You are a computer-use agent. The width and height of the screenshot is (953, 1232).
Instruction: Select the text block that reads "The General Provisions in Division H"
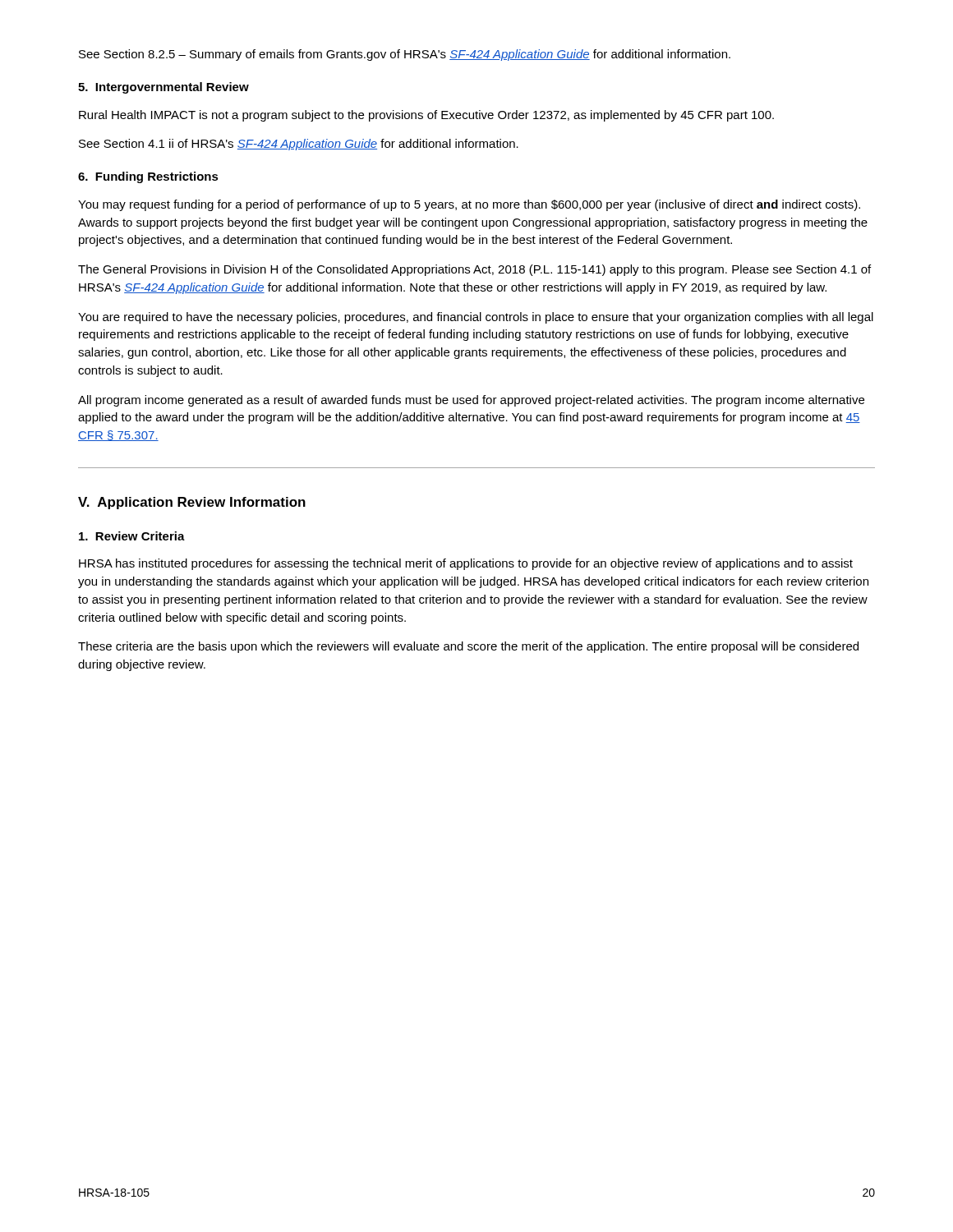point(476,278)
